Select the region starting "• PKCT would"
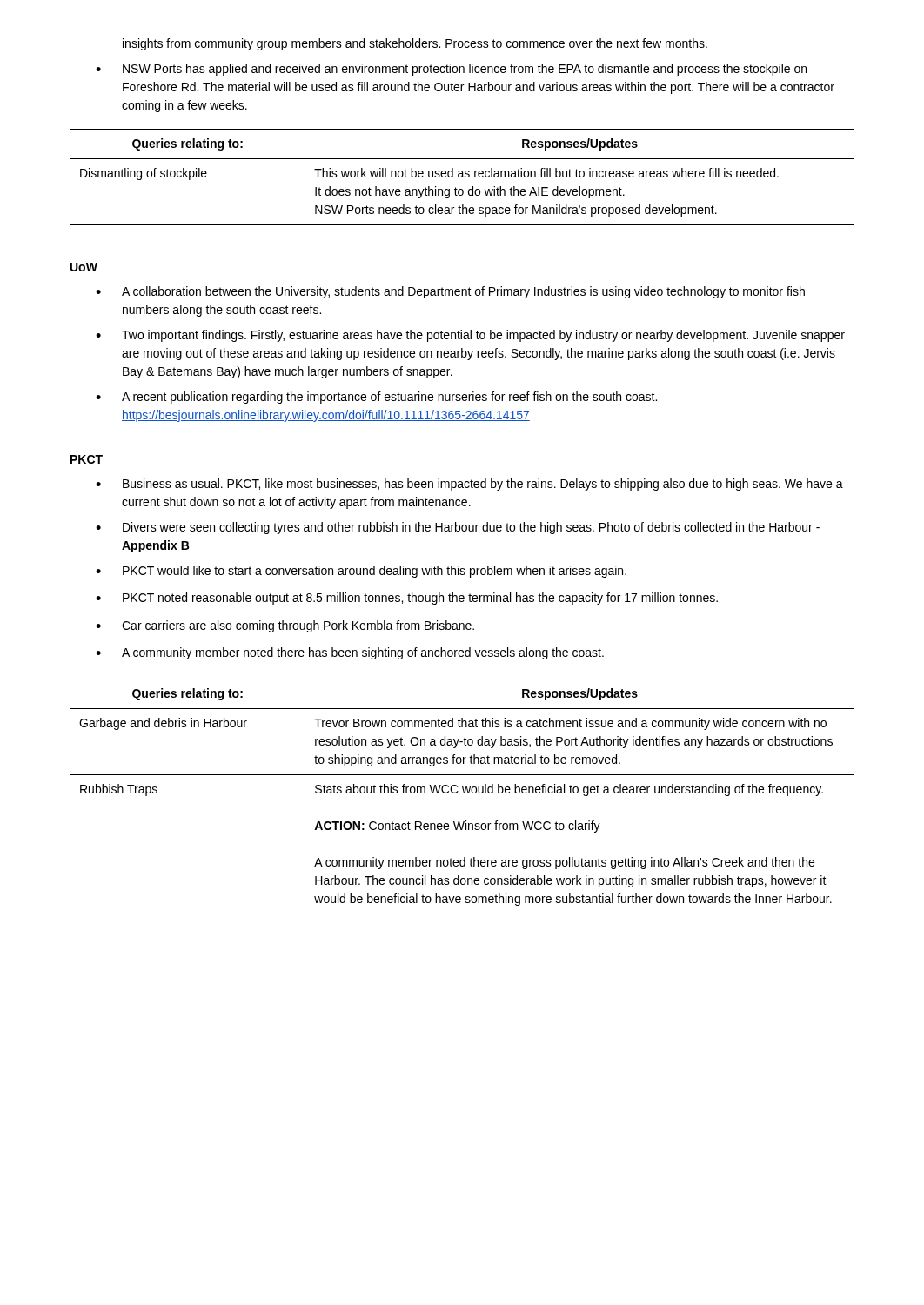Image resolution: width=924 pixels, height=1305 pixels. 362,572
